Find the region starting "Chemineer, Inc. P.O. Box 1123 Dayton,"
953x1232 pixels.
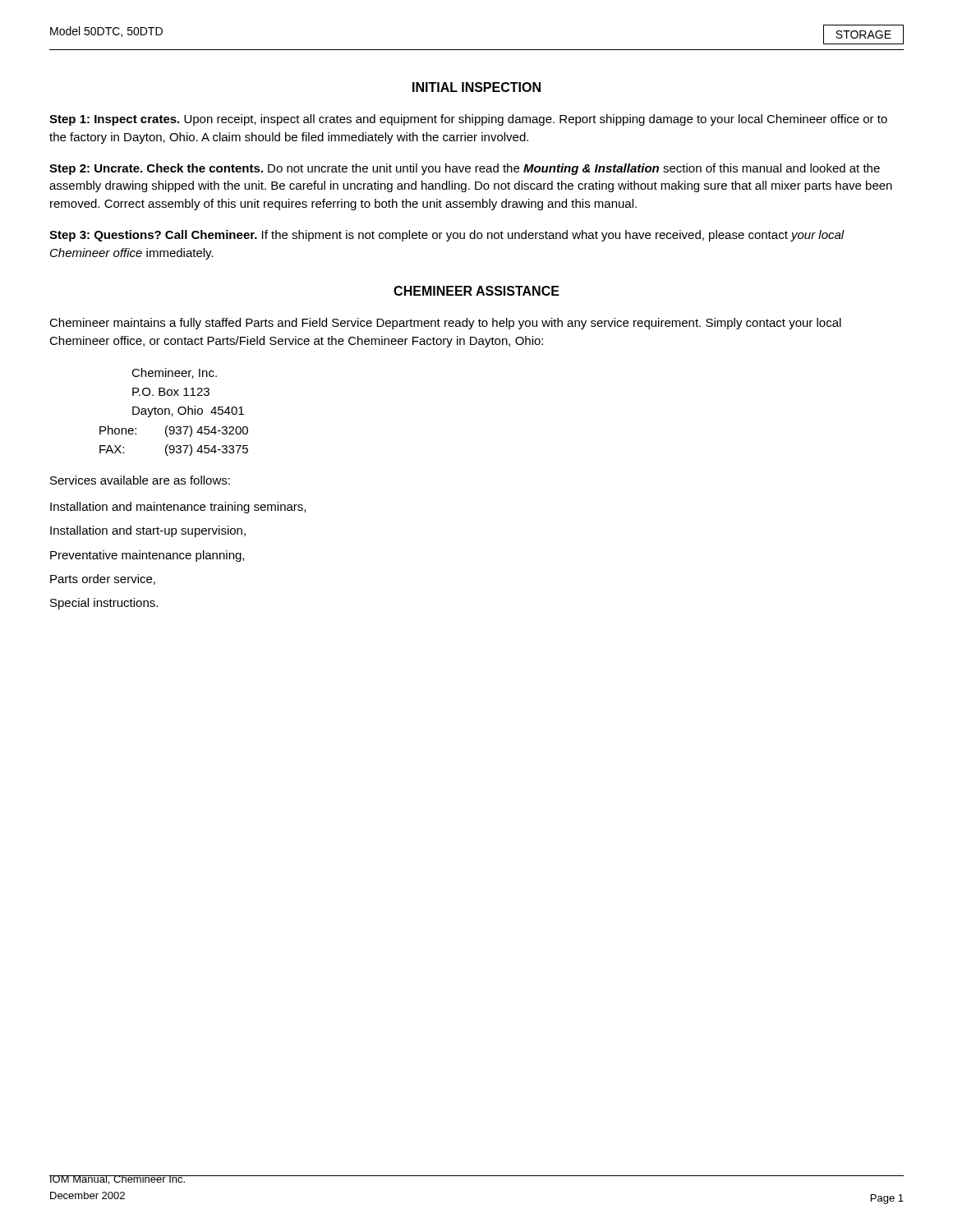(x=174, y=373)
